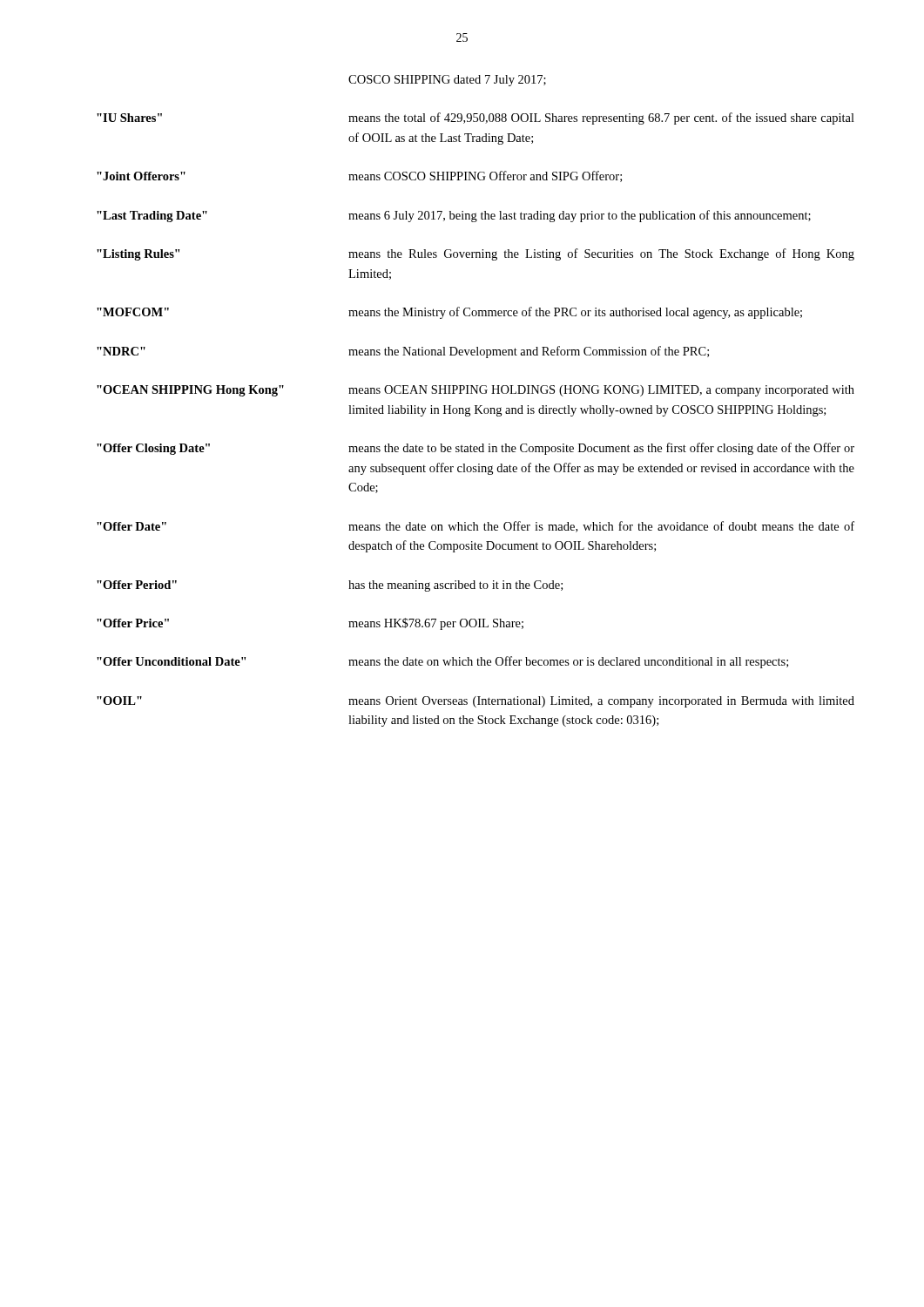Screen dimensions: 1307x924
Task: Locate the list item that says ""OOIL" means Orient Overseas (International) Limited,"
Action: point(475,710)
